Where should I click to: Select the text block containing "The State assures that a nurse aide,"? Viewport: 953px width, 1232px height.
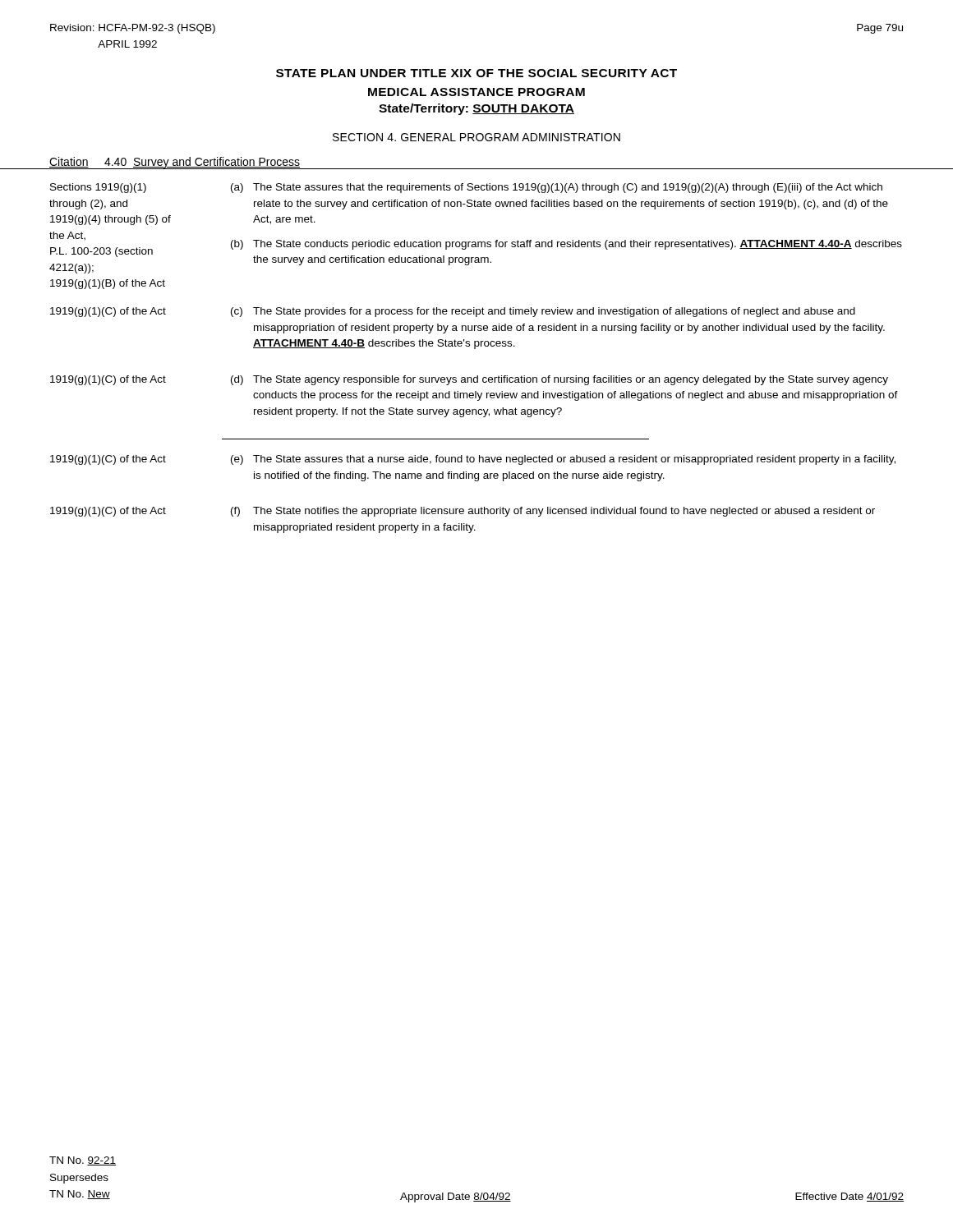tap(575, 467)
